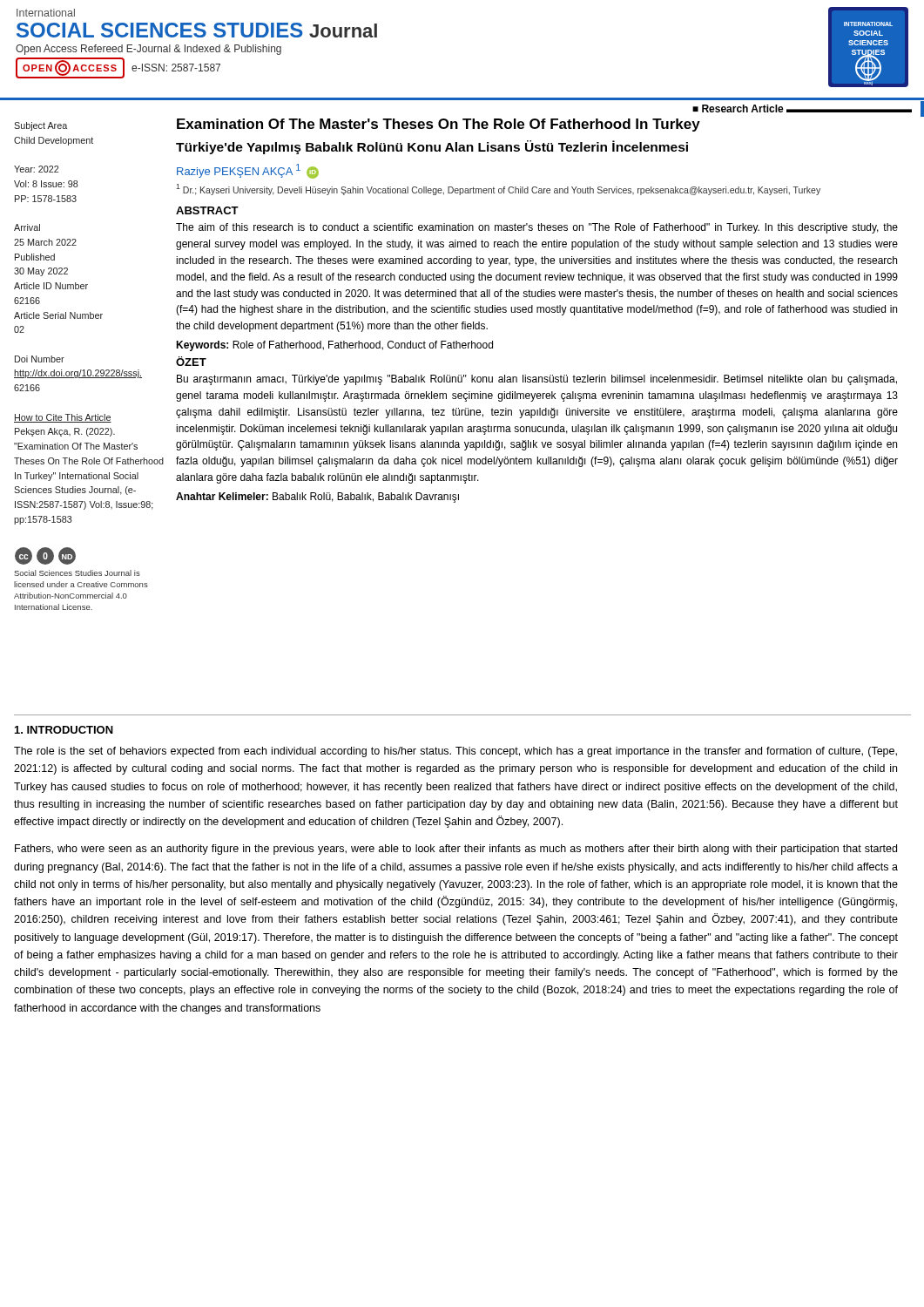Find the text starting "Subject Area Child Development Year: 2022"
Screen dimensions: 1307x924
click(89, 366)
